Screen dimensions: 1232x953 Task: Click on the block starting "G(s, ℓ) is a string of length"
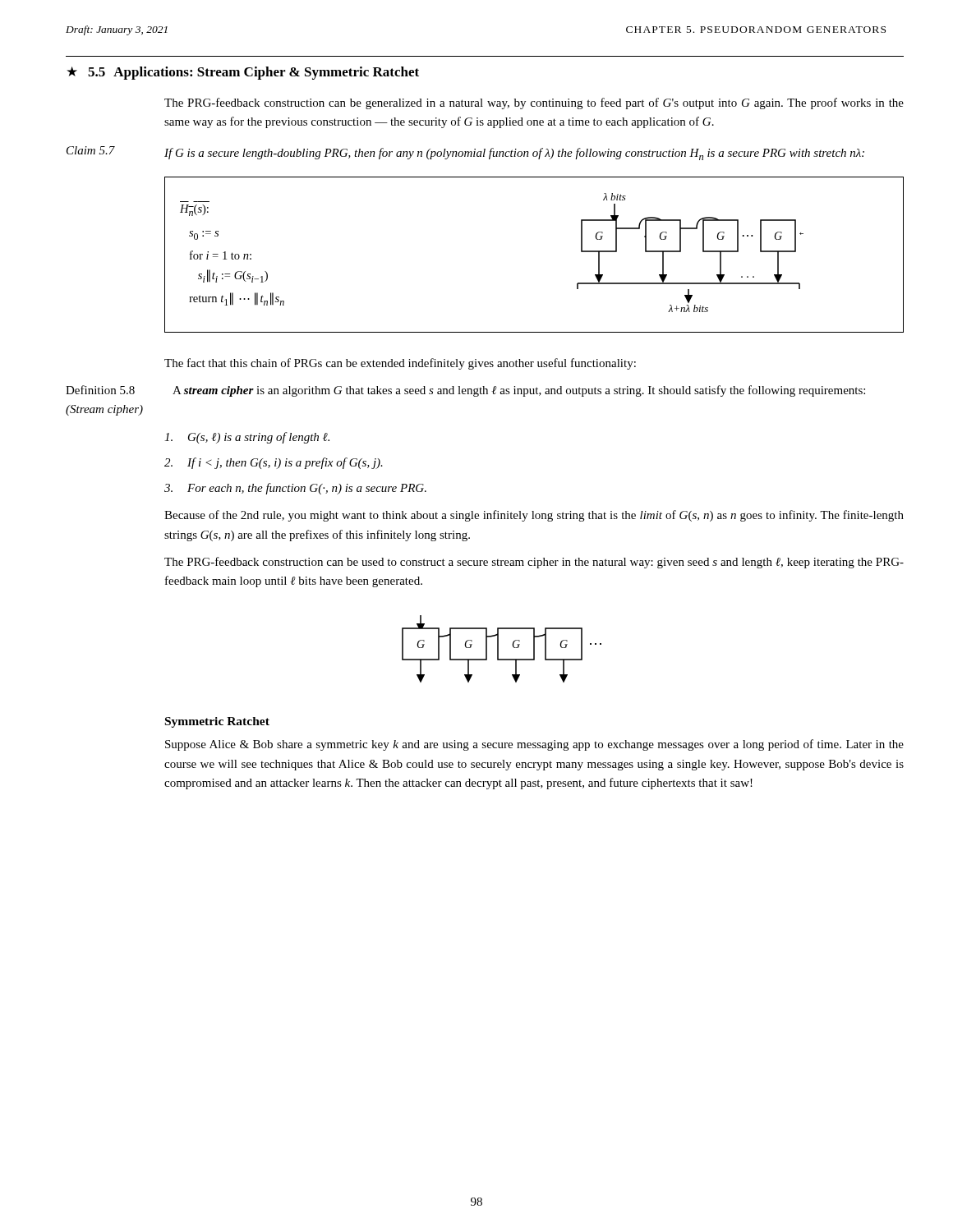click(x=248, y=437)
